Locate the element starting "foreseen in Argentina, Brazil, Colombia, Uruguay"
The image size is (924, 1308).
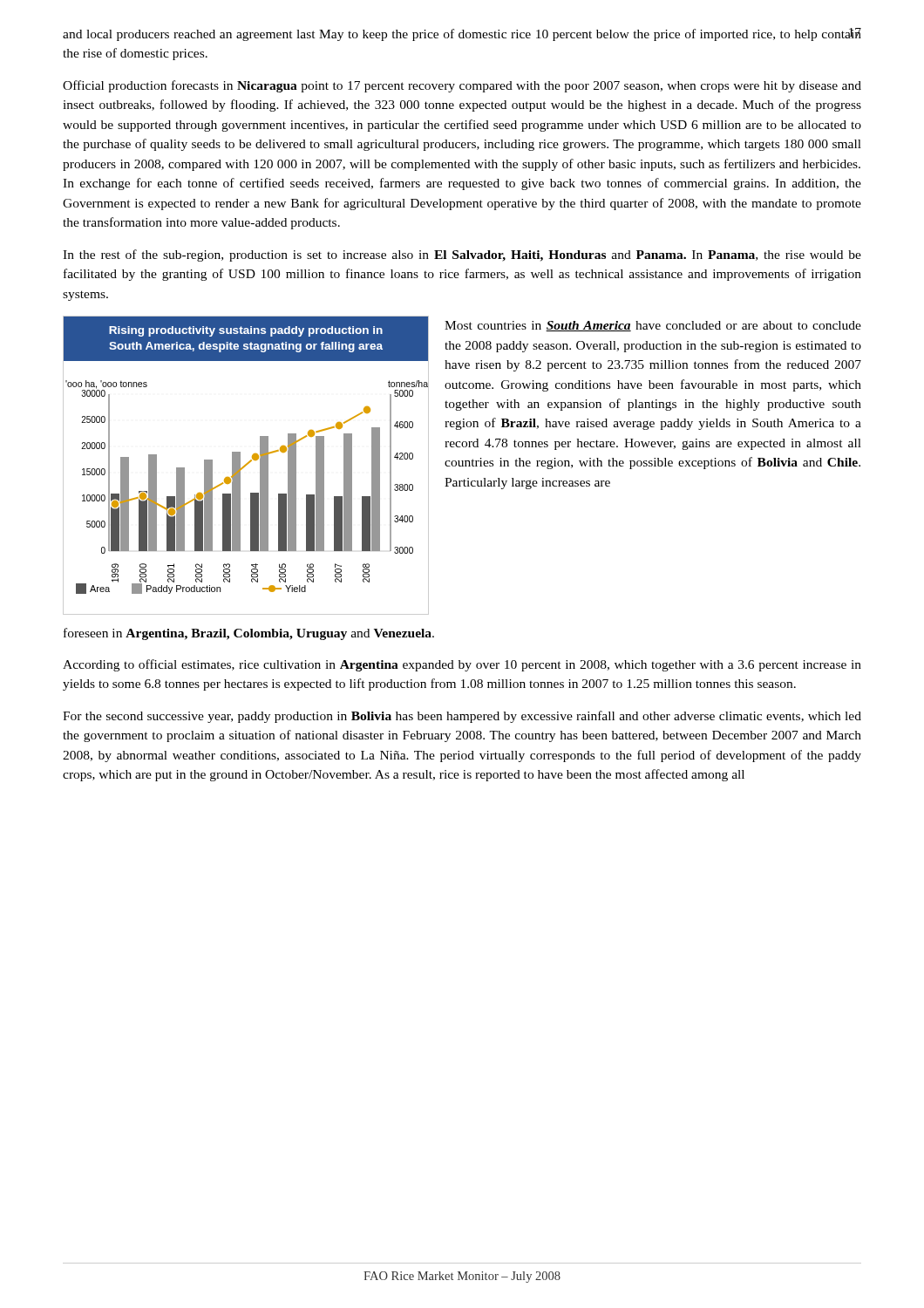(249, 634)
